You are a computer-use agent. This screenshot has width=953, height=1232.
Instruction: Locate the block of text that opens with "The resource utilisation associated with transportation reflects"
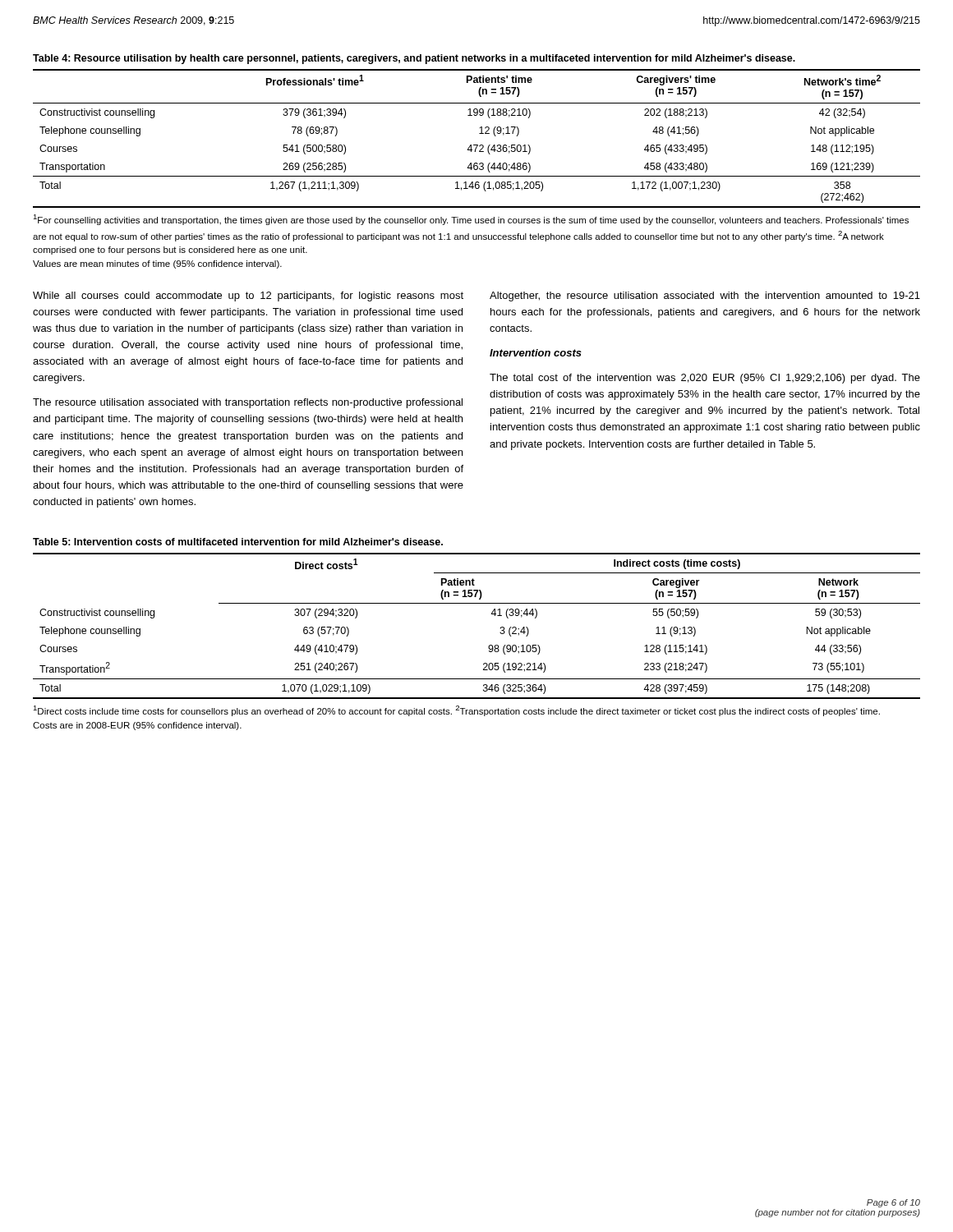(x=248, y=452)
